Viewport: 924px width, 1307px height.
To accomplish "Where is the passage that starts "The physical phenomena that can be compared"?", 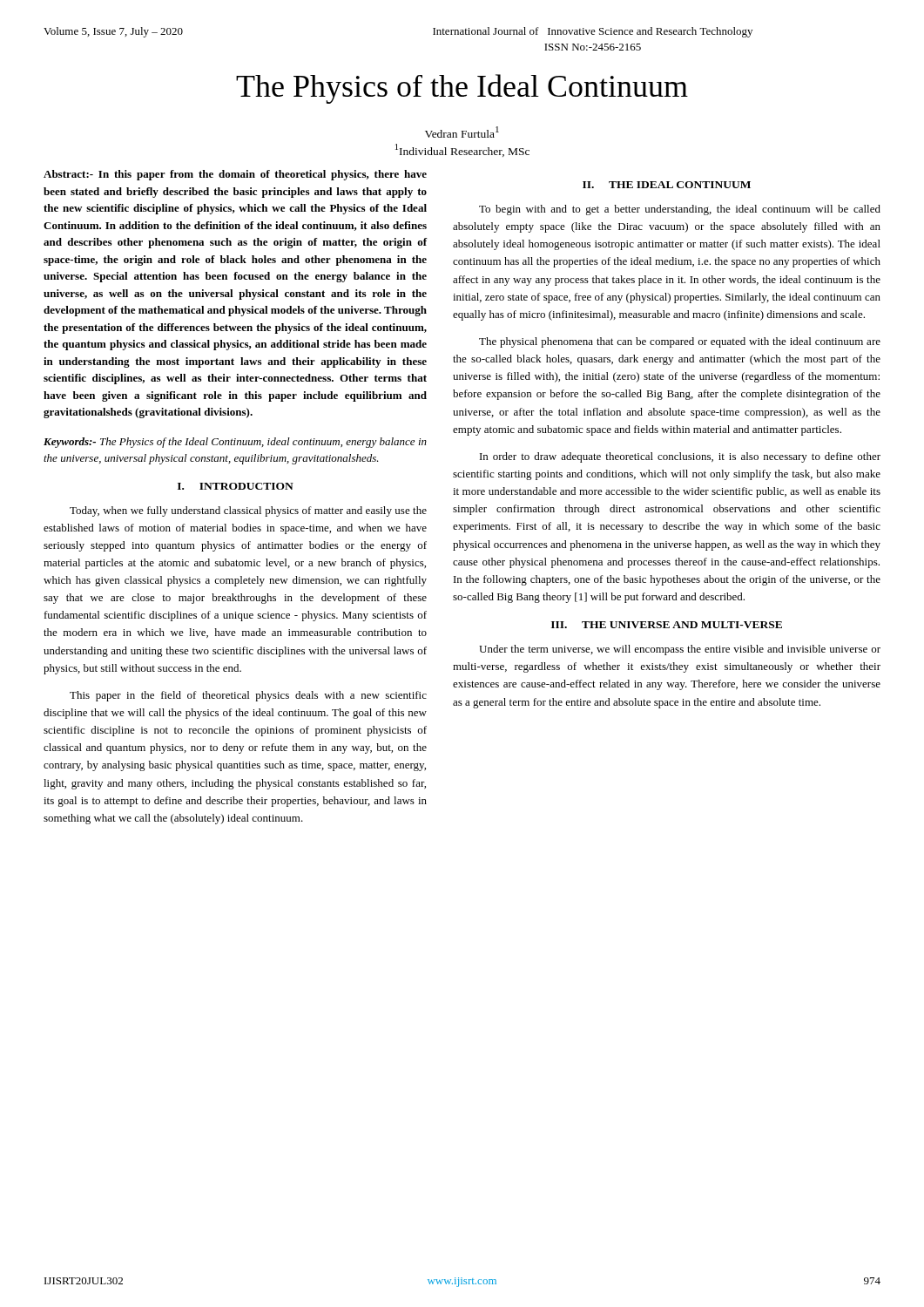I will click(x=667, y=385).
